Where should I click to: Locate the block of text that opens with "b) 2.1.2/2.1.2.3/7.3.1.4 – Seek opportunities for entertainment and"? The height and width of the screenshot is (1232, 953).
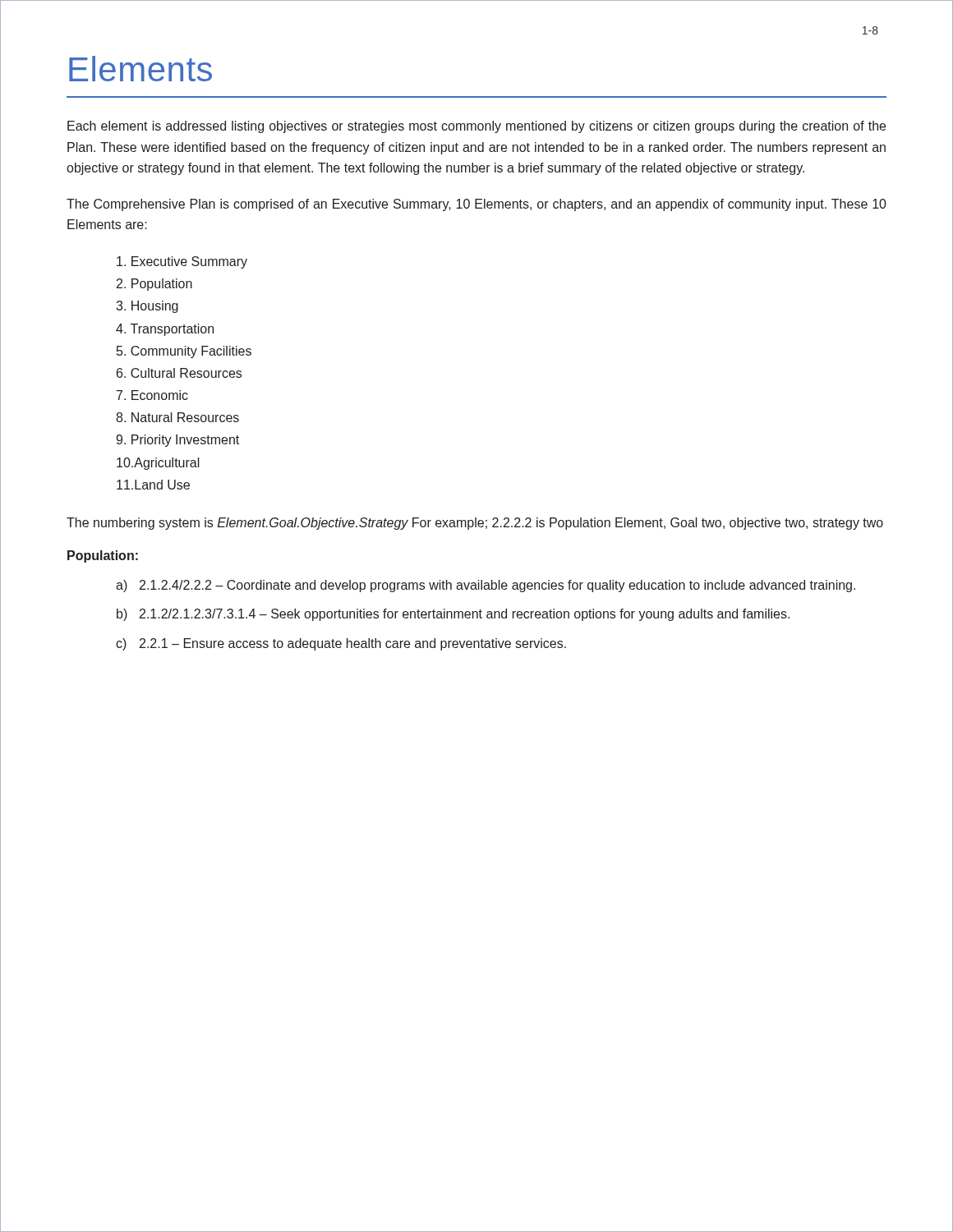click(501, 614)
